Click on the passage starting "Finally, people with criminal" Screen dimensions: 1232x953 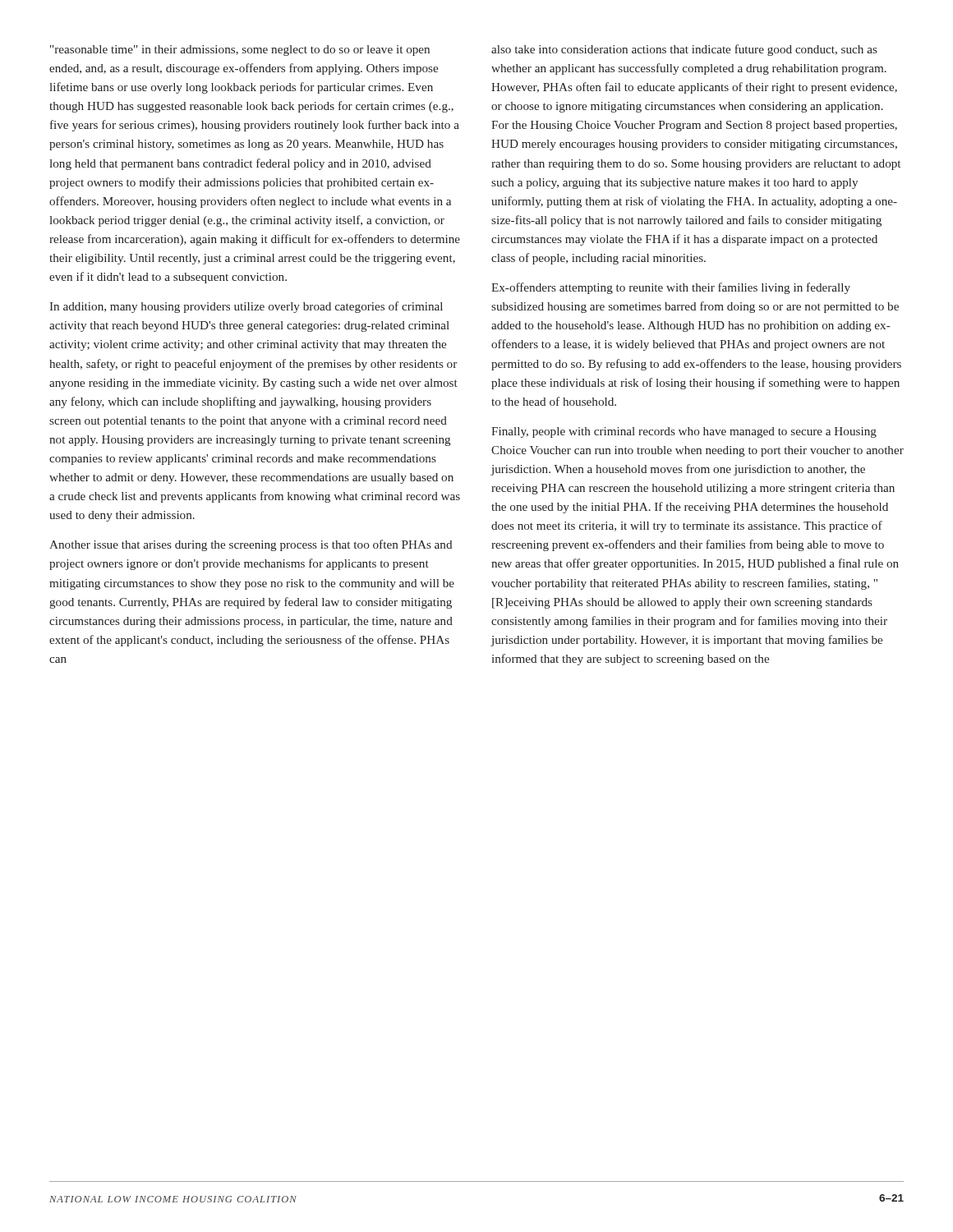click(x=698, y=544)
